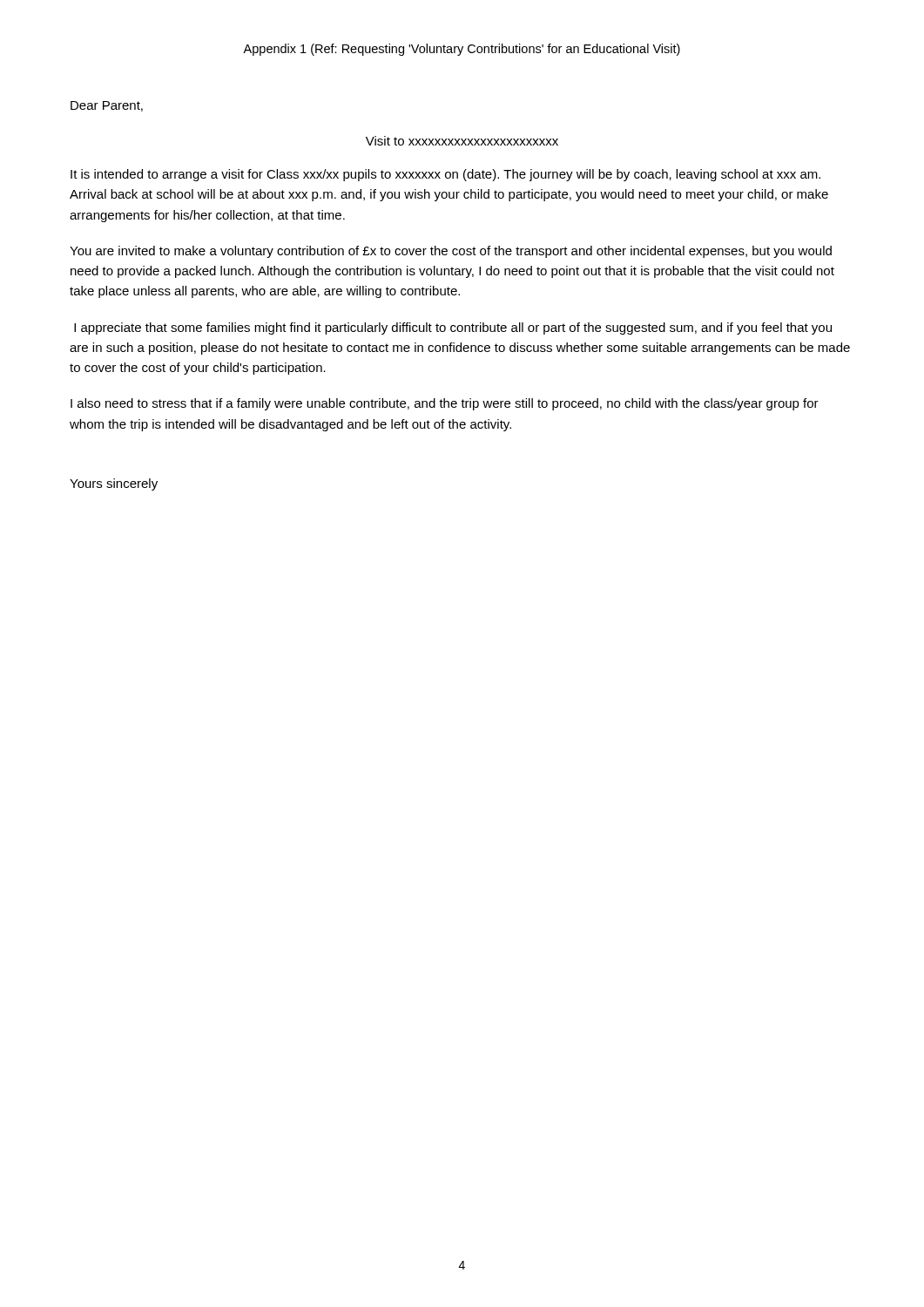Click on the text block that reads "I also need to stress that if"

(444, 413)
